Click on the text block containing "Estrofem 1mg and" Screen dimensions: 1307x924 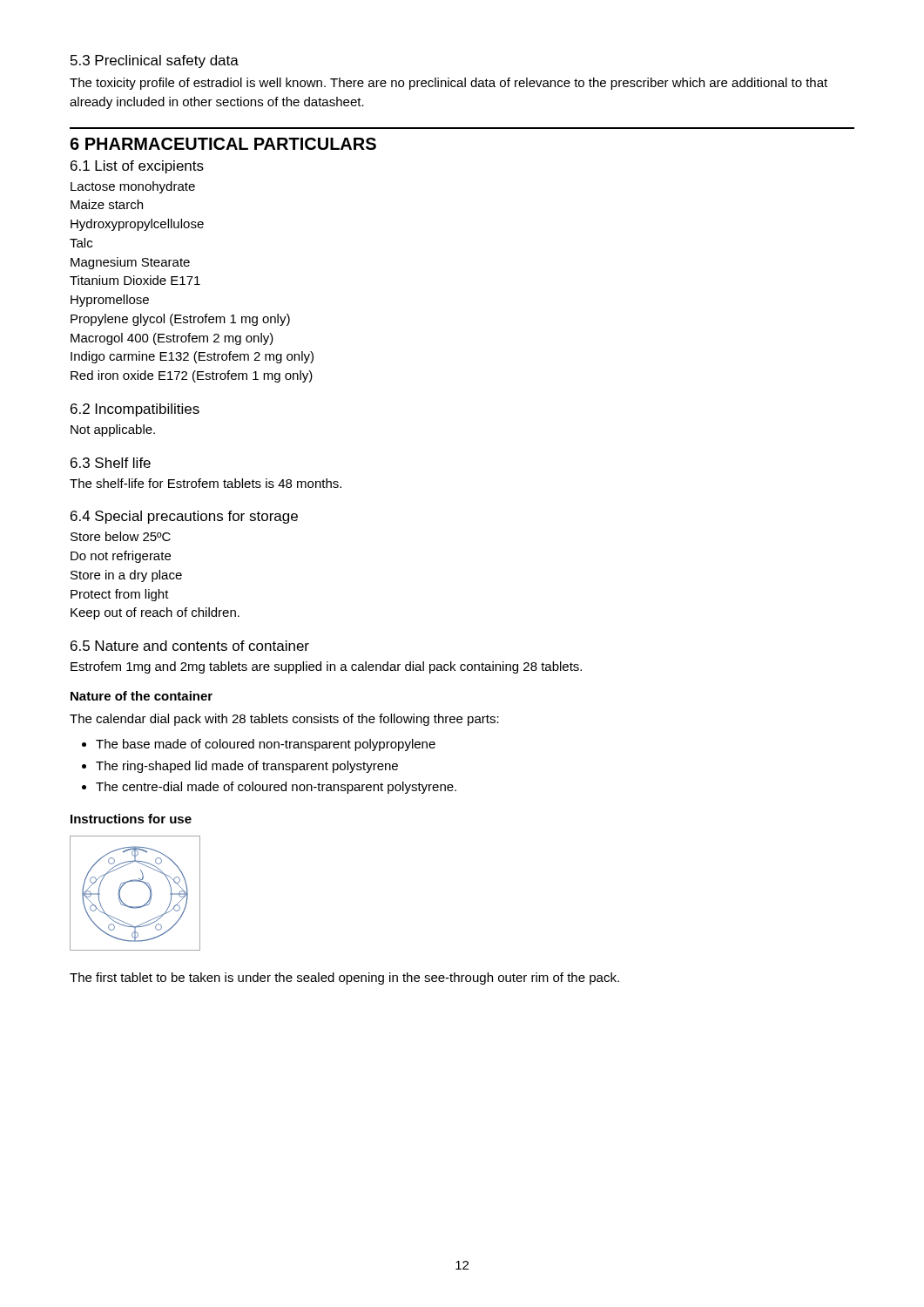(326, 666)
